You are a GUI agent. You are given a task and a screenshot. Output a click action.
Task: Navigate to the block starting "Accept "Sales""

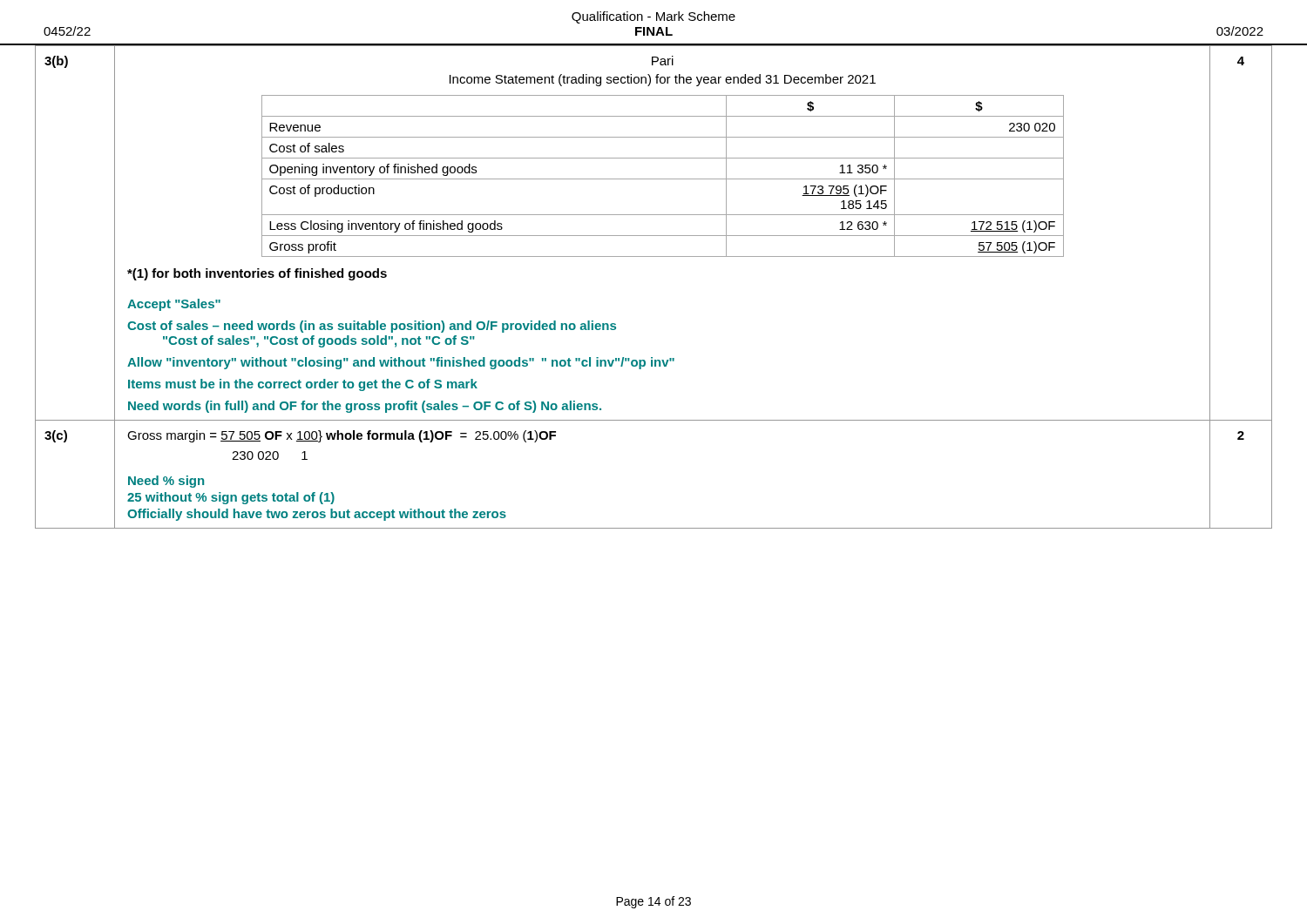(174, 304)
